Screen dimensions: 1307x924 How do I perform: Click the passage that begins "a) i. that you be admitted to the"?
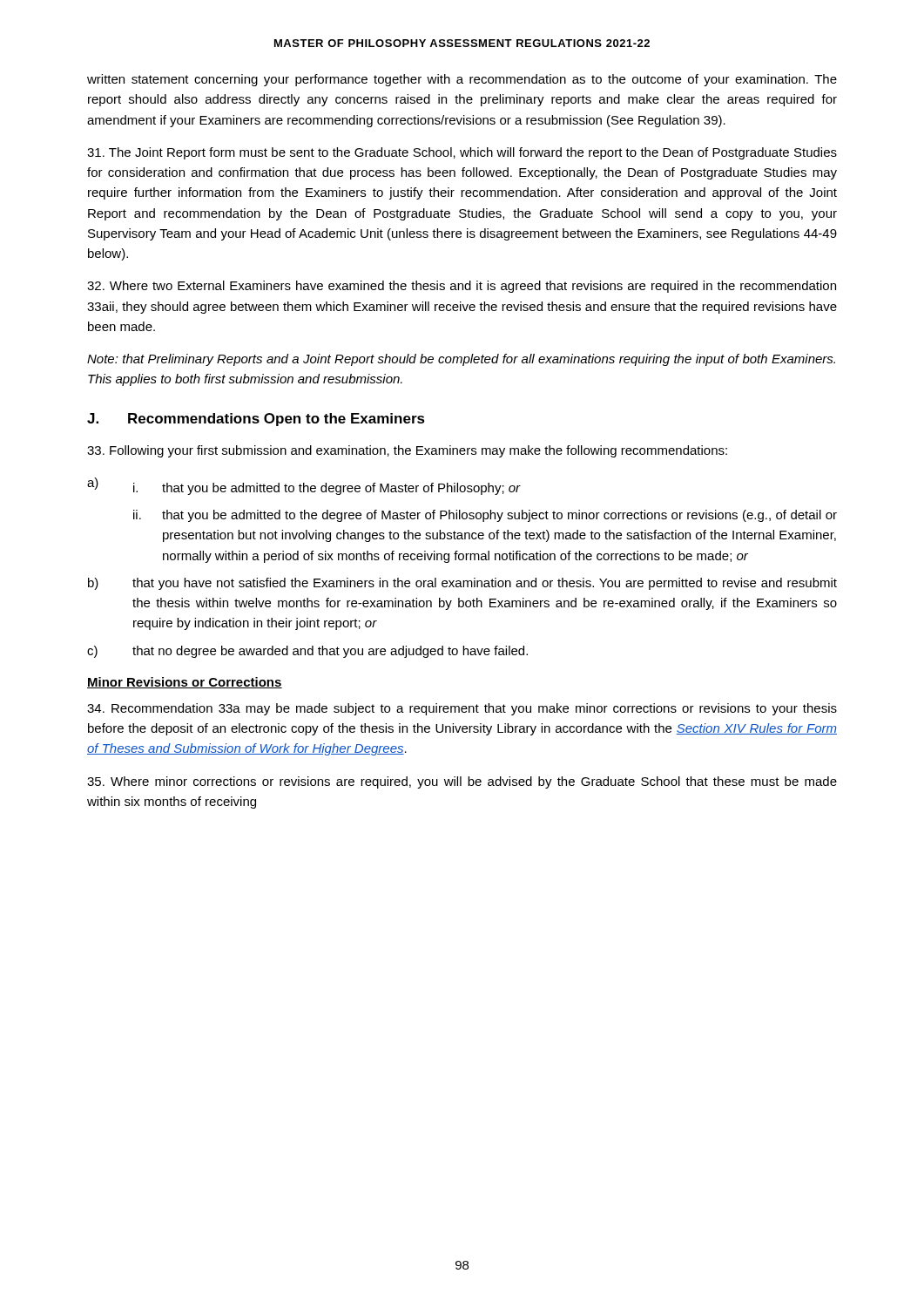[x=462, y=519]
